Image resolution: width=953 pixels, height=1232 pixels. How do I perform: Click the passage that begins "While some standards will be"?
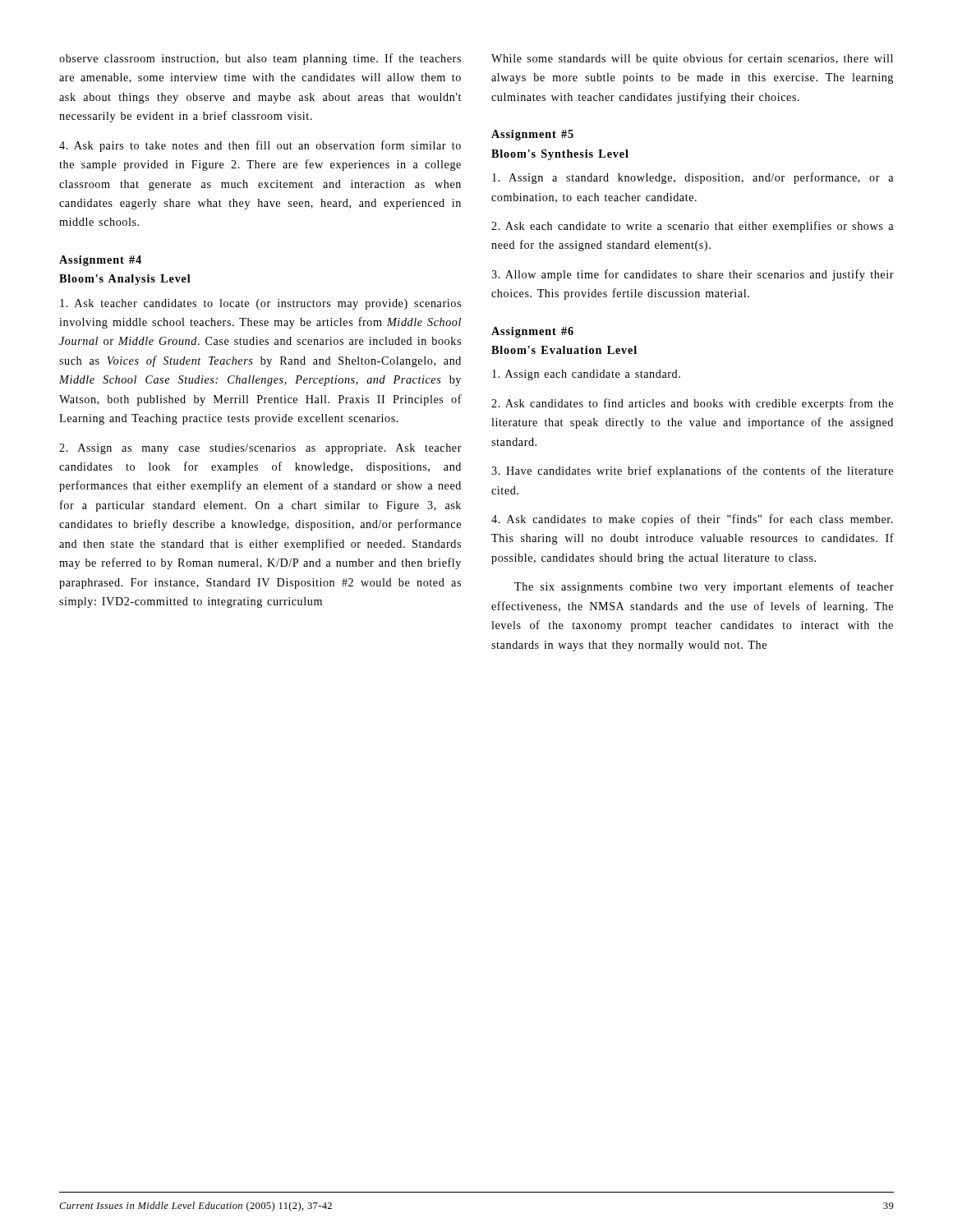(693, 78)
